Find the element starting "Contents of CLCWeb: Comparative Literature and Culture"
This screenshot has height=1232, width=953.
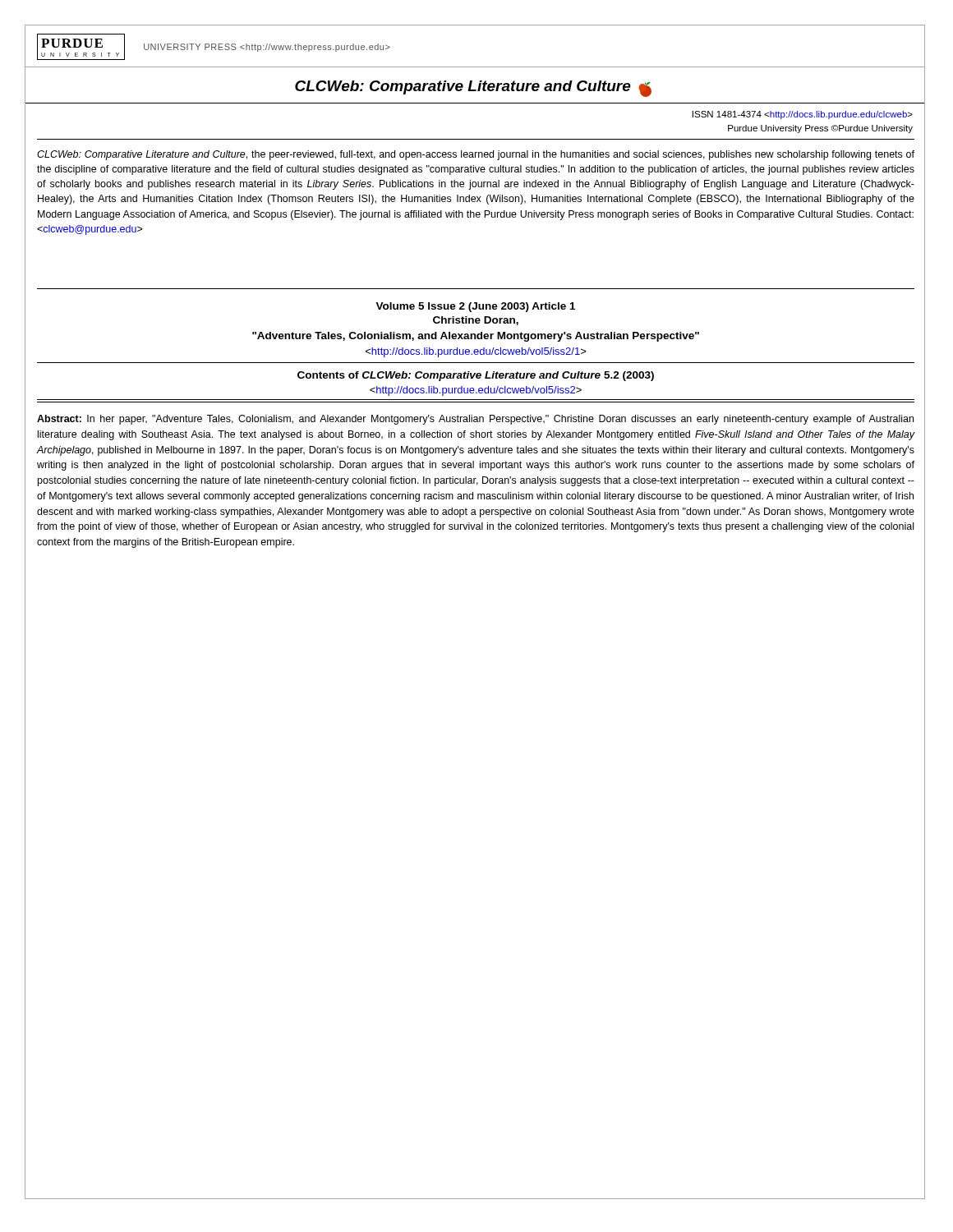tap(476, 382)
